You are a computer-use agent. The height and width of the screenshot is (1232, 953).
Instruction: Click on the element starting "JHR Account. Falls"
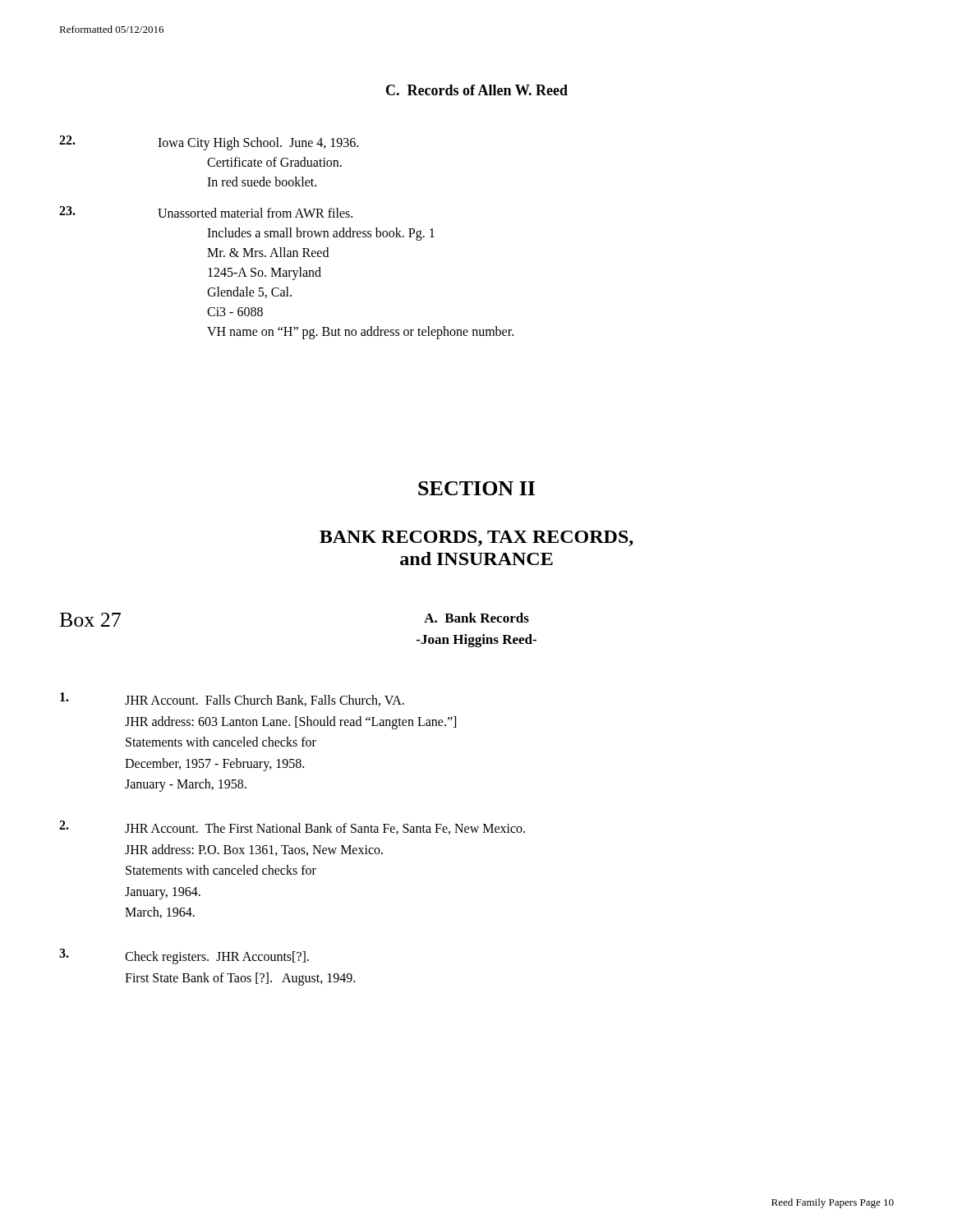coord(232,699)
